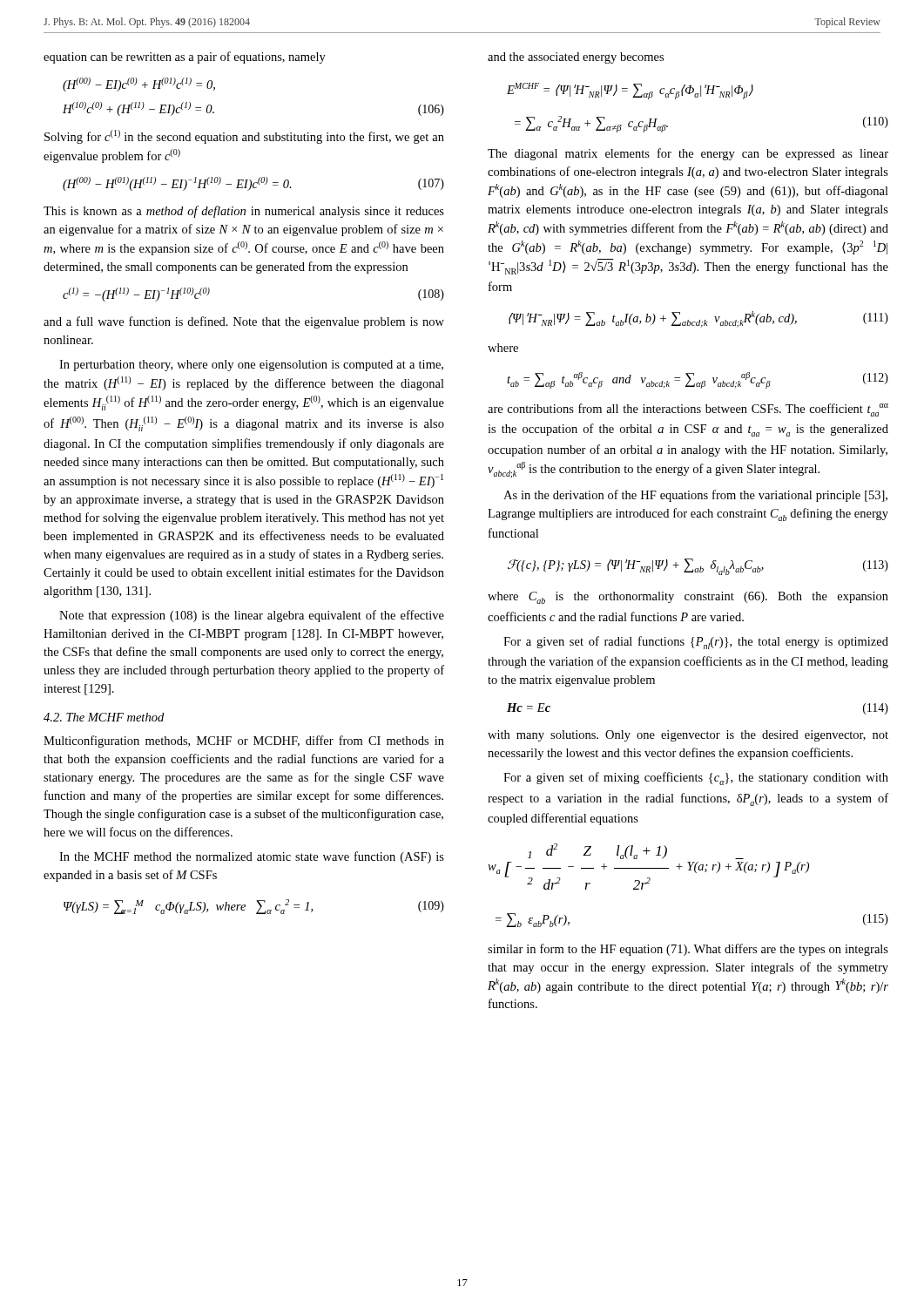Select the text block with the text "This is known as a method of deflation"
The width and height of the screenshot is (924, 1307).
tap(244, 239)
